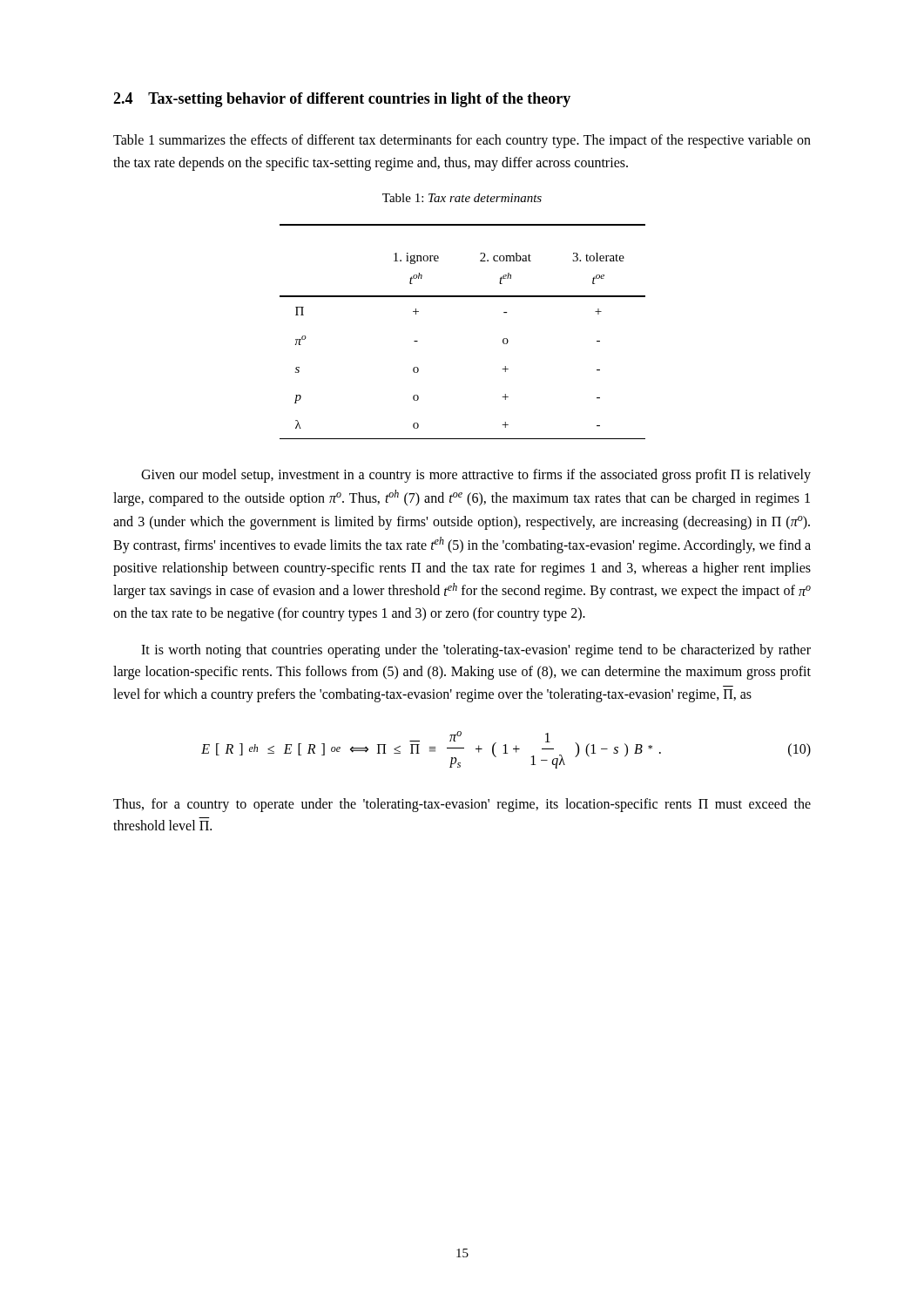
Task: Find the text block containing "It is worth noting that countries operating"
Action: (x=462, y=672)
